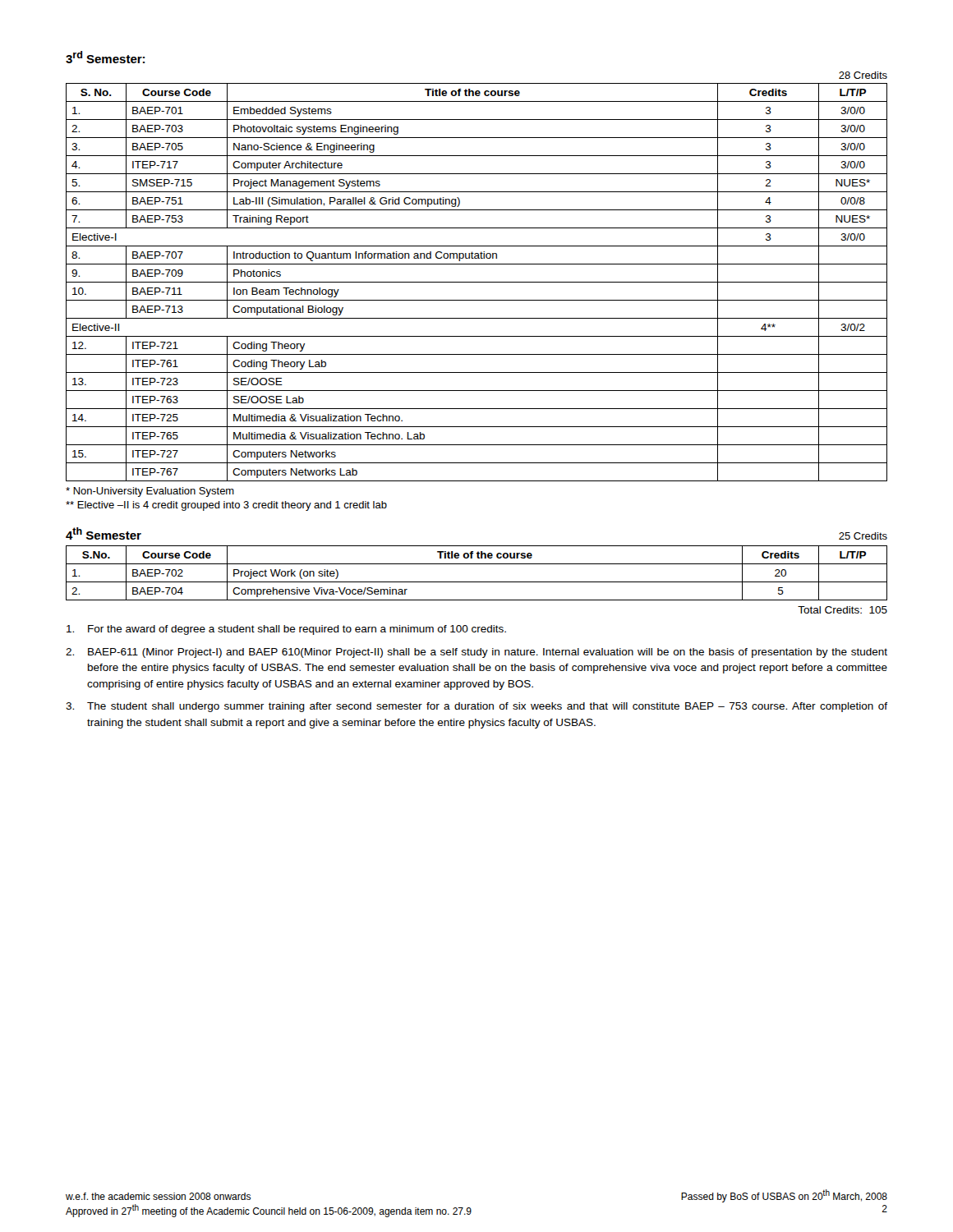Click on the section header with the text "3rd Semester:"
The image size is (953, 1232).
tap(106, 57)
